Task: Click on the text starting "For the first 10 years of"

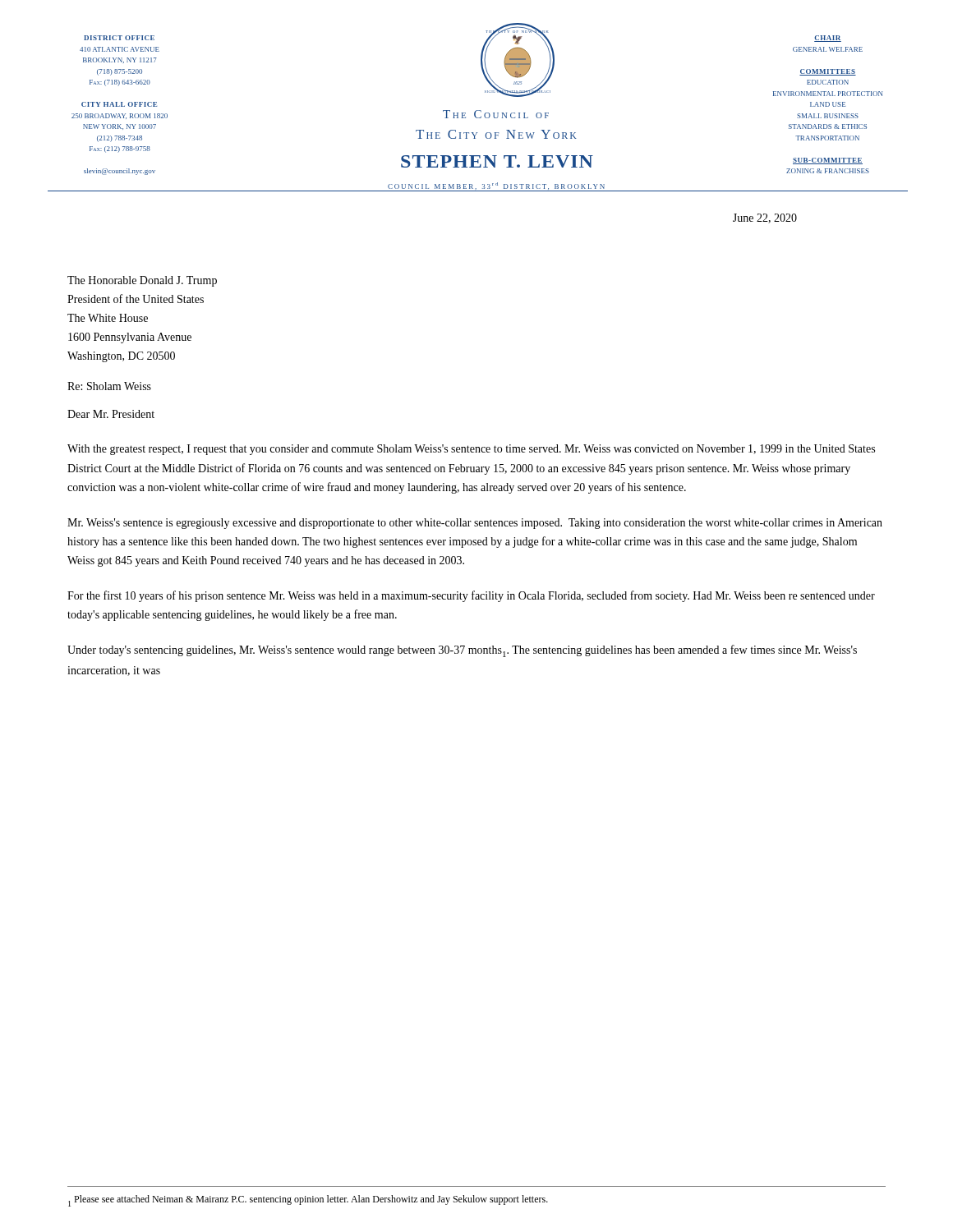Action: [x=471, y=605]
